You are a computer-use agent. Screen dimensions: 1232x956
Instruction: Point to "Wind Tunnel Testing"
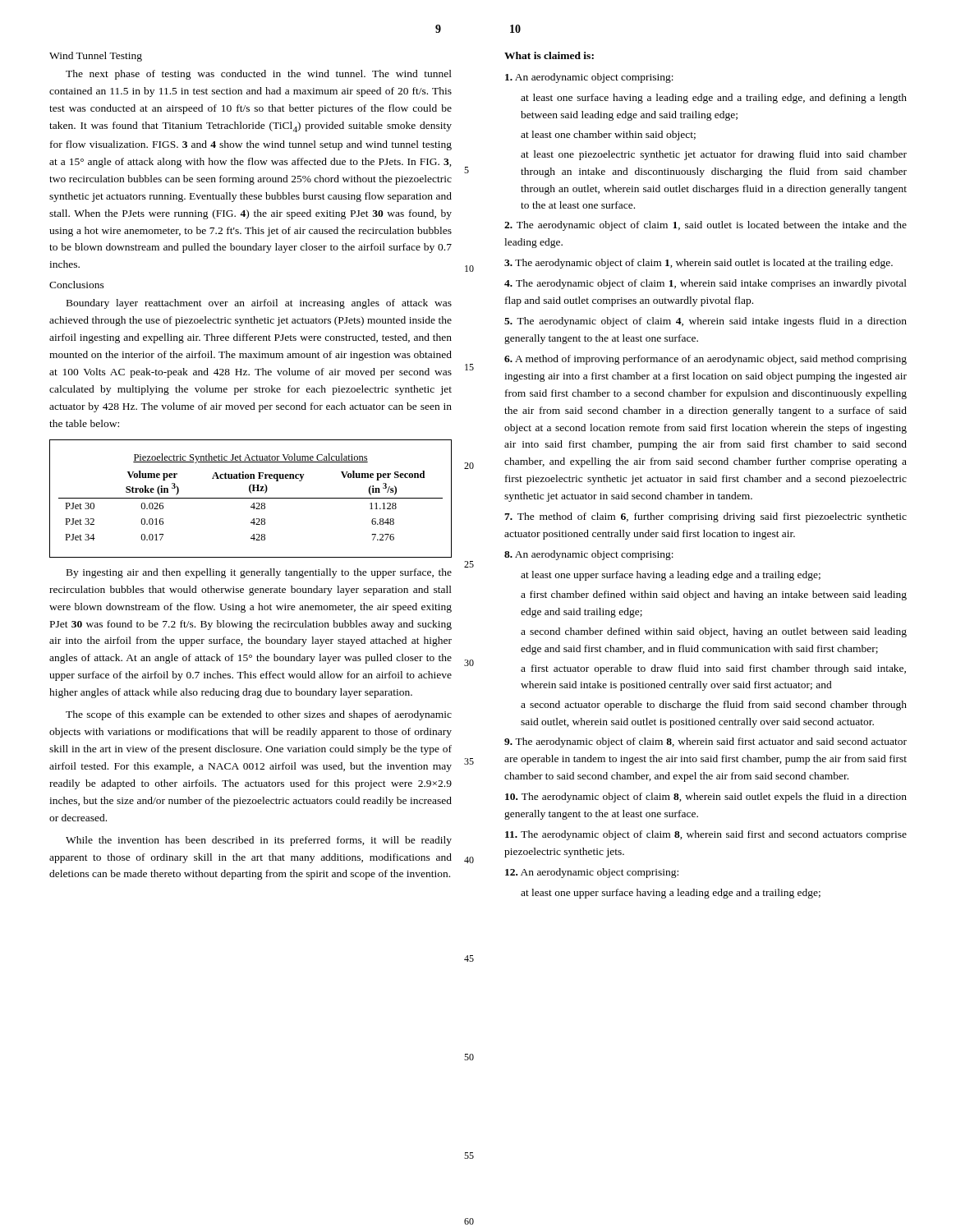pos(96,55)
